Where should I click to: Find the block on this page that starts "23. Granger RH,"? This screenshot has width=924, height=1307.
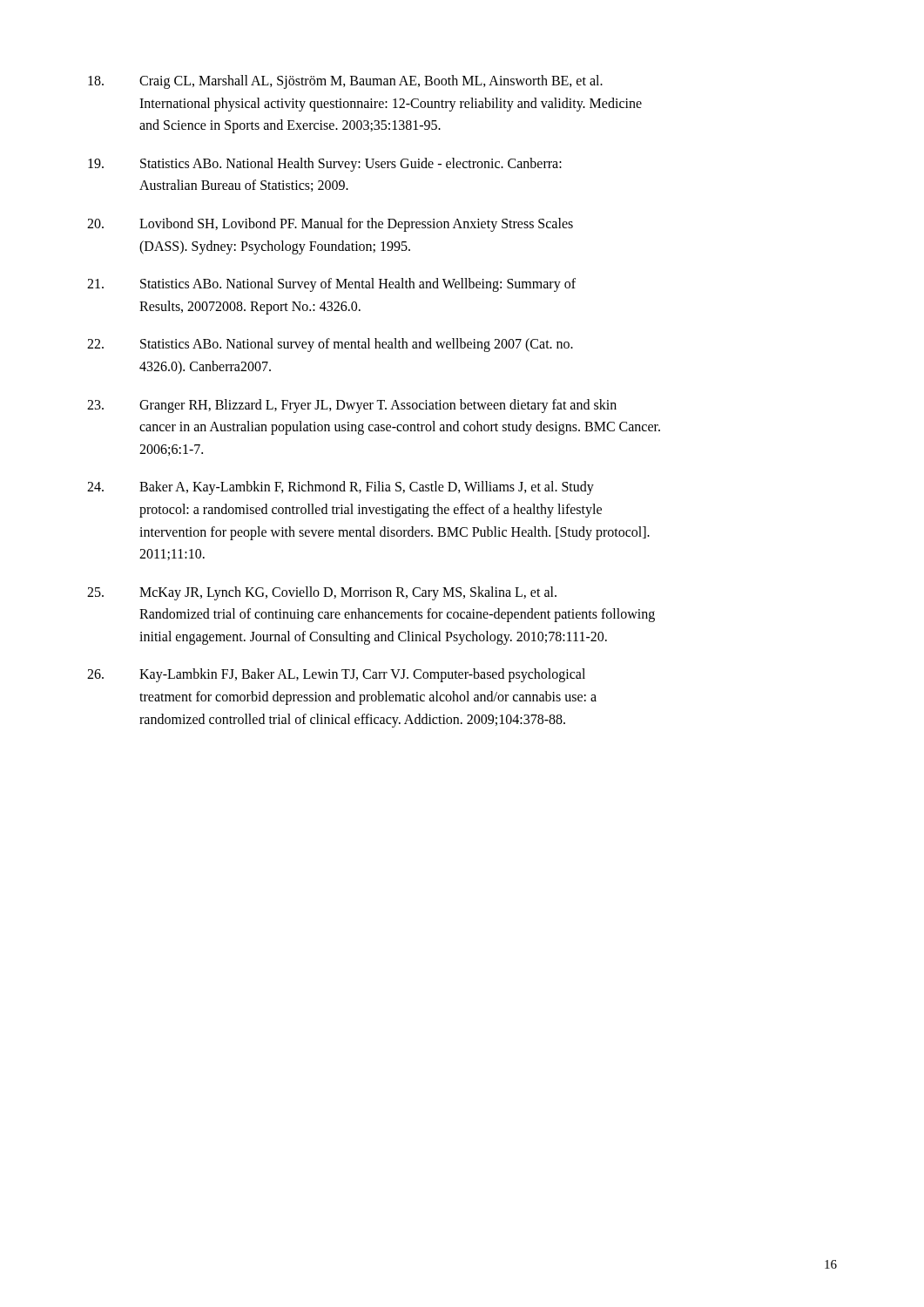tap(462, 427)
